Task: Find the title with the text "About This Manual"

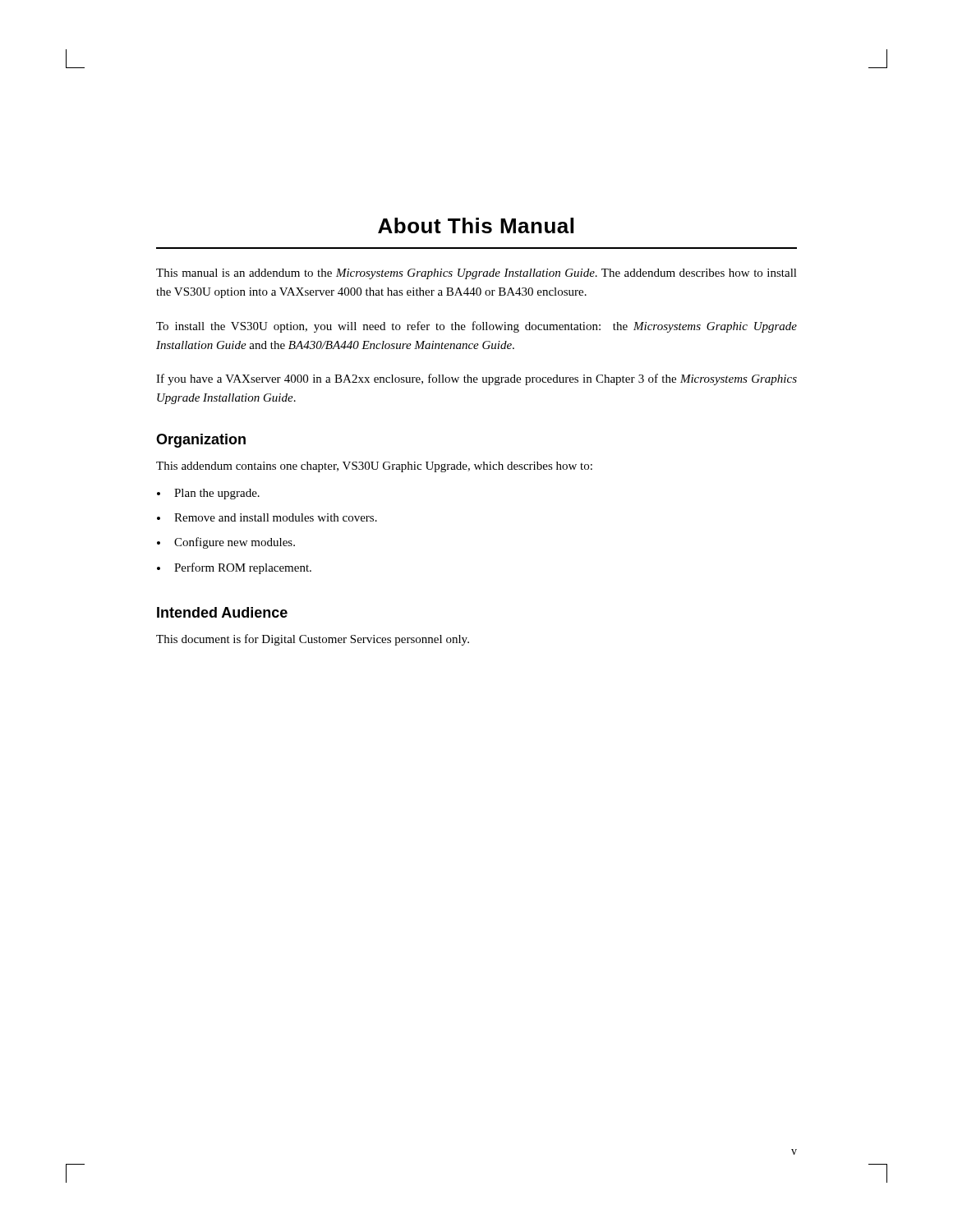Action: tap(476, 231)
